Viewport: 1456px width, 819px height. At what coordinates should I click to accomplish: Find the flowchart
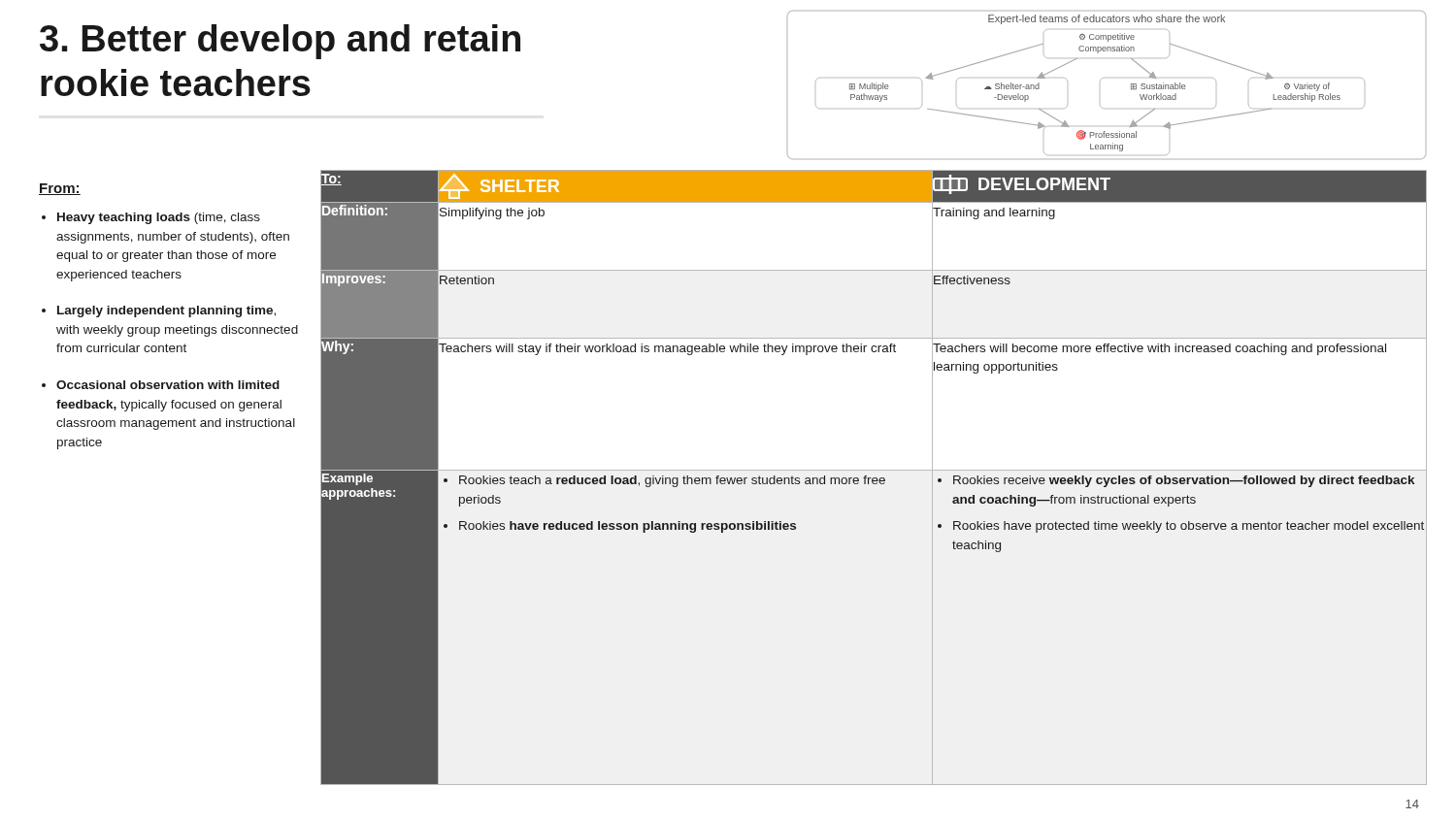1107,85
